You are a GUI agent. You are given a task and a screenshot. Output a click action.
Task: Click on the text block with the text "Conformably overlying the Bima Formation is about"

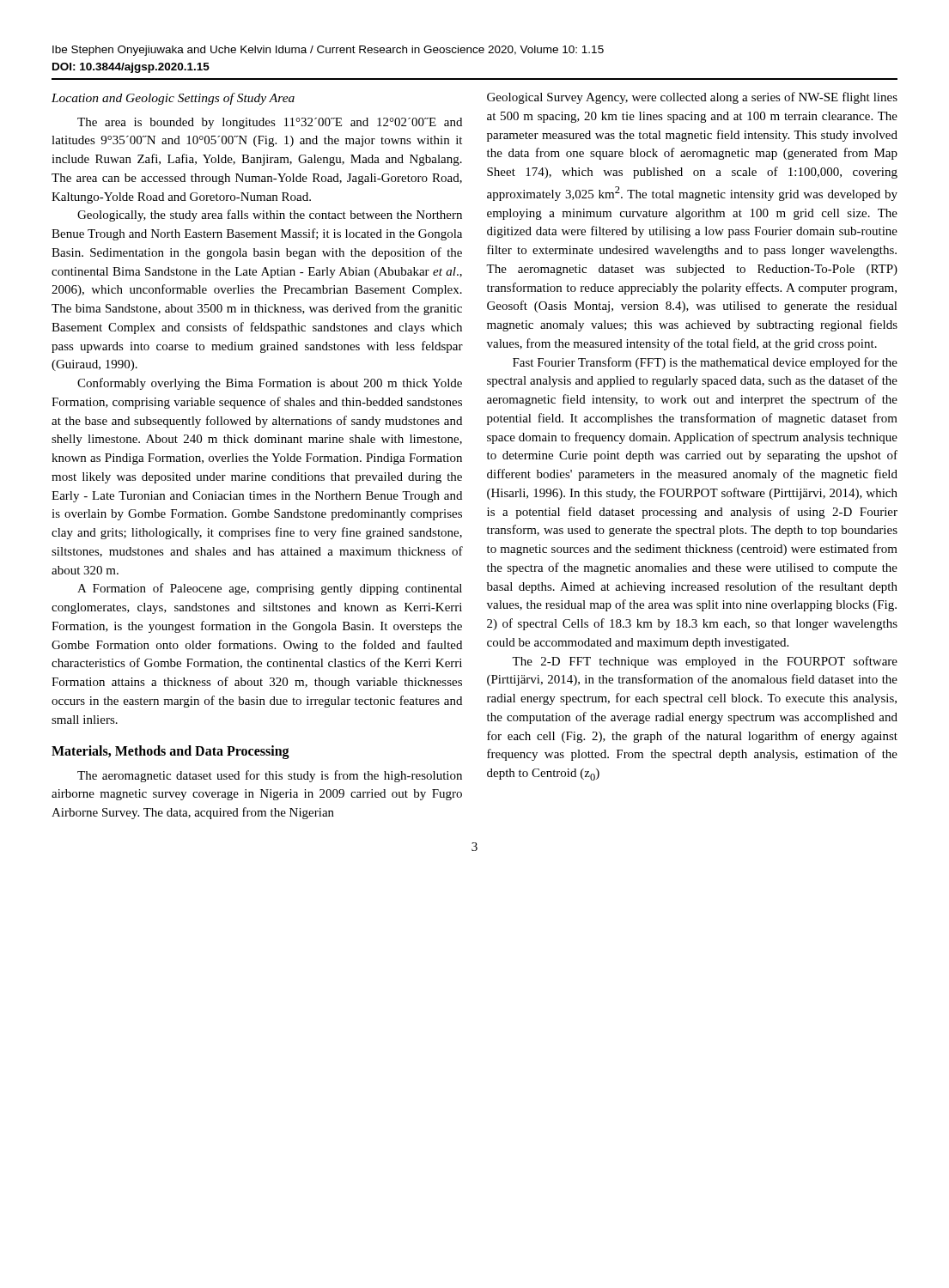click(x=257, y=477)
